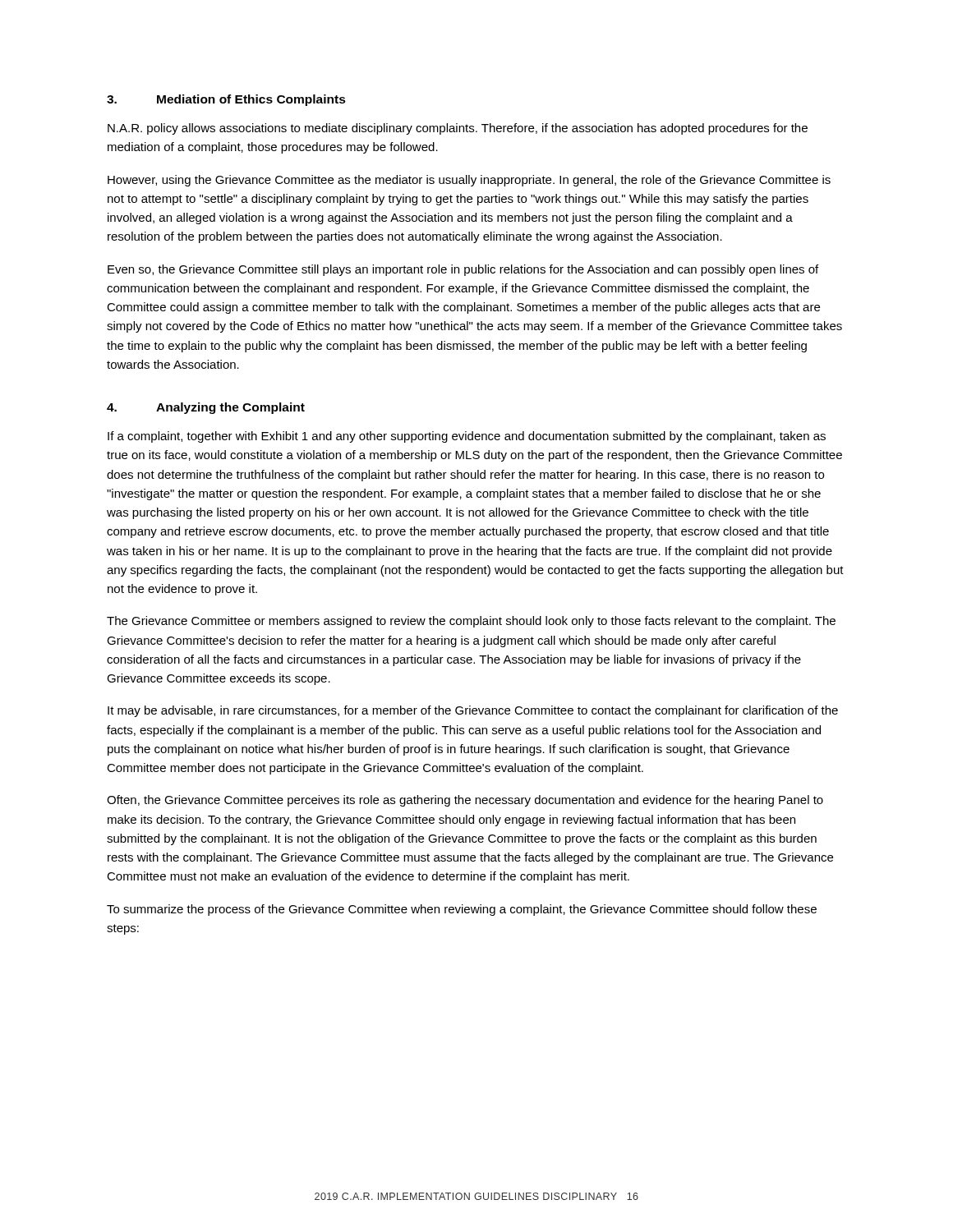Find the element starting "3. Mediation of Ethics Complaints"

(226, 99)
